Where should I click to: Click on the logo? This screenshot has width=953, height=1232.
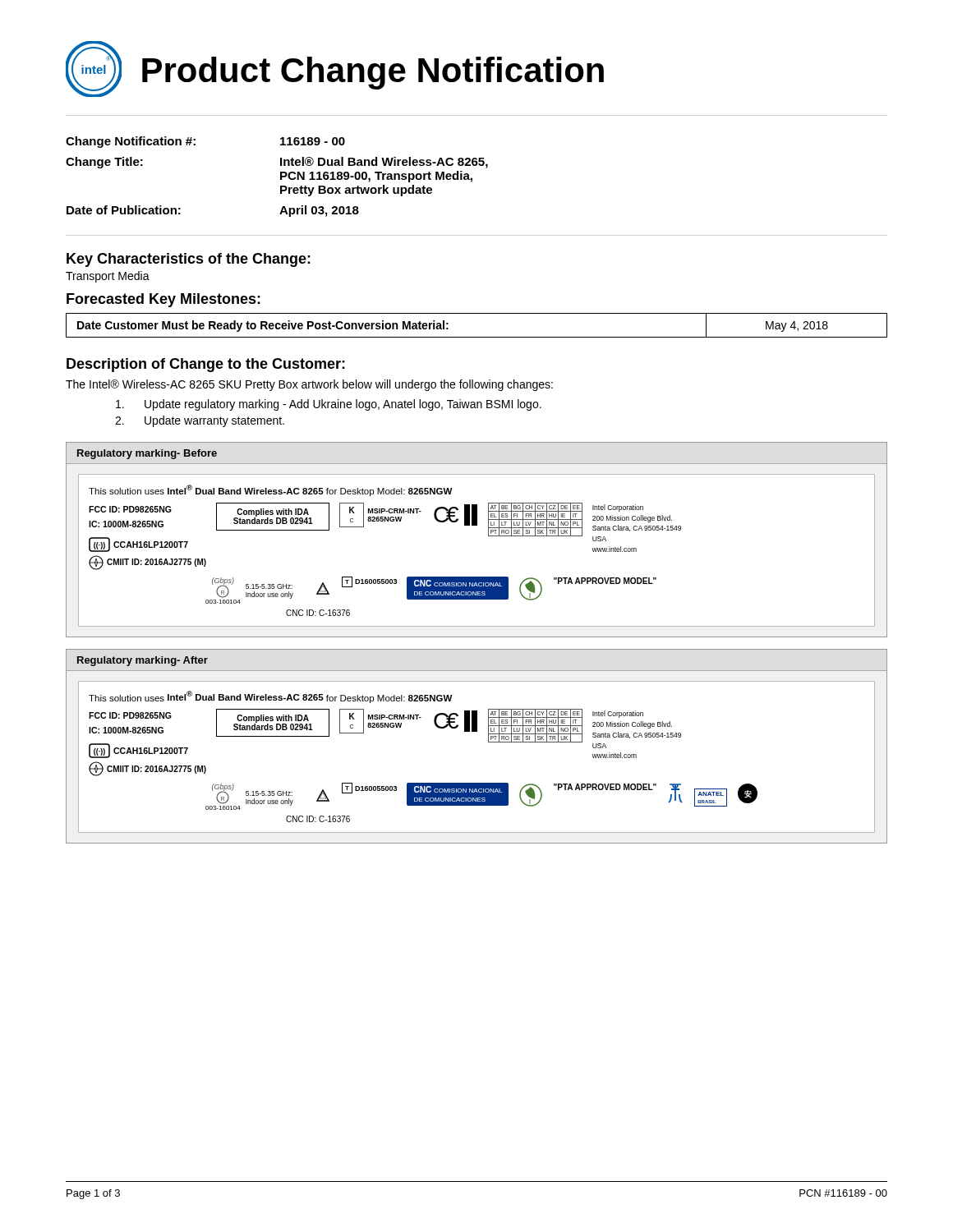(x=94, y=71)
